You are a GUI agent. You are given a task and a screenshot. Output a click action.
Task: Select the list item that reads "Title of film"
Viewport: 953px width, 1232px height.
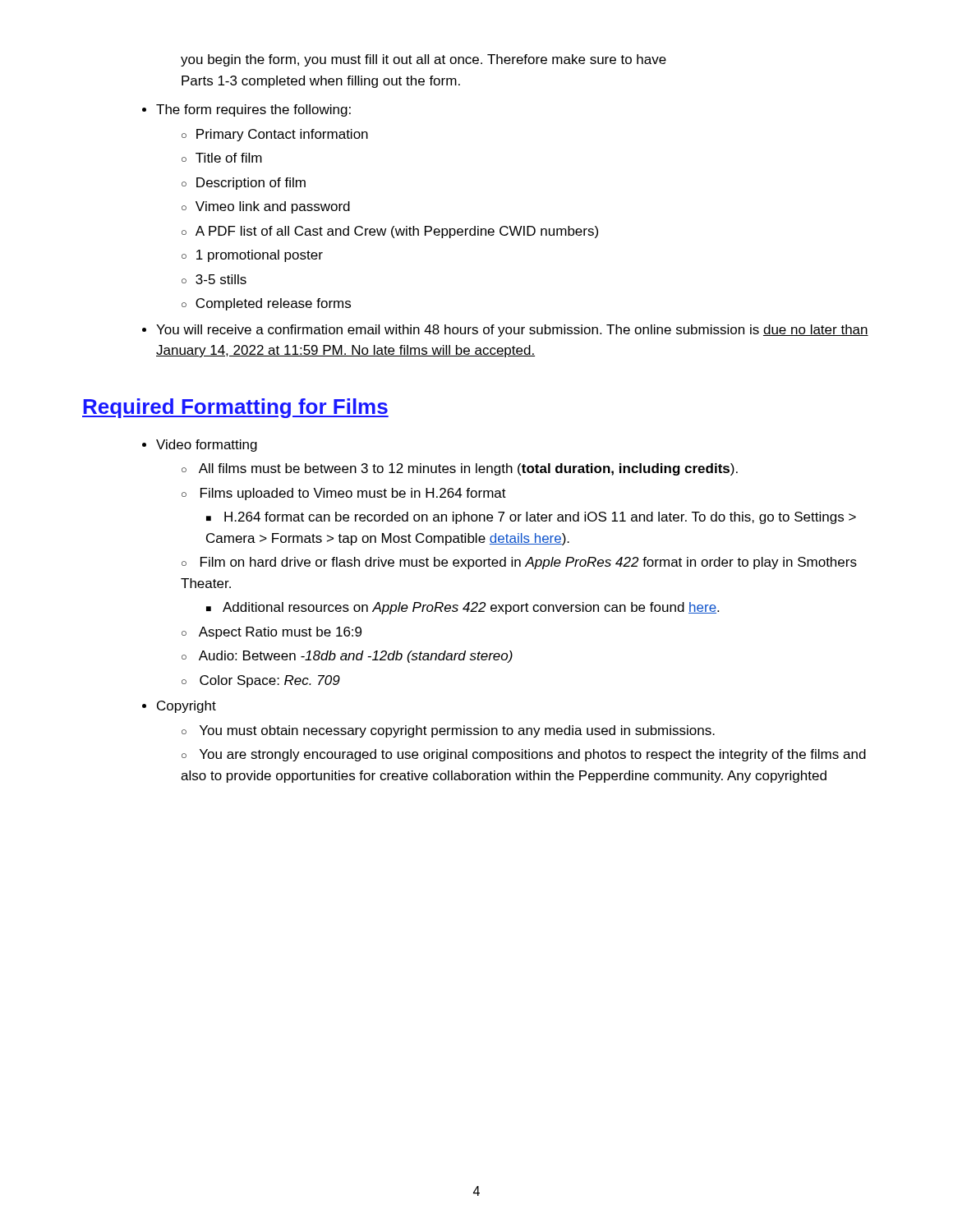(x=229, y=158)
